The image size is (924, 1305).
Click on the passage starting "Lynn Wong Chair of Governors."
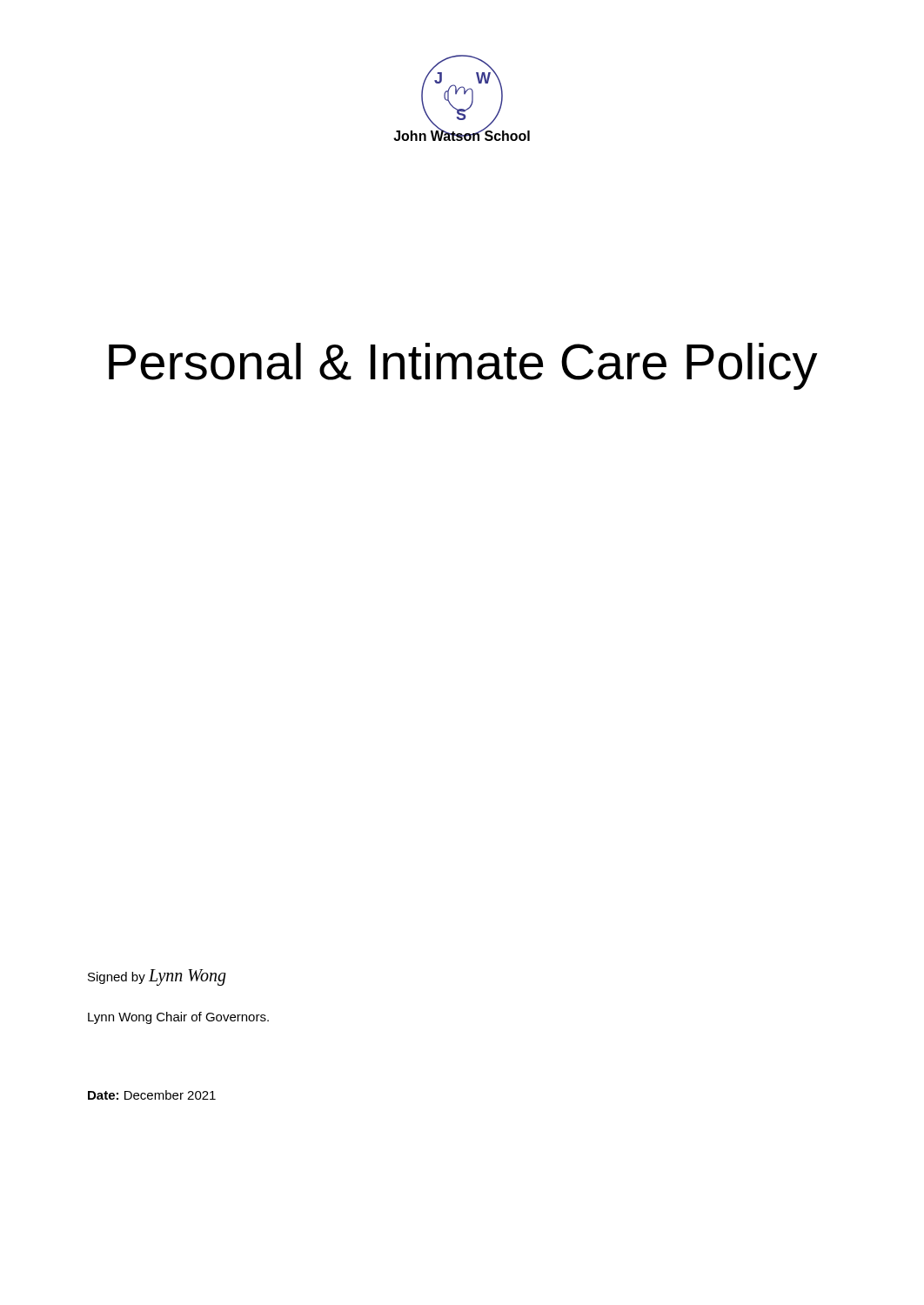tap(178, 1017)
